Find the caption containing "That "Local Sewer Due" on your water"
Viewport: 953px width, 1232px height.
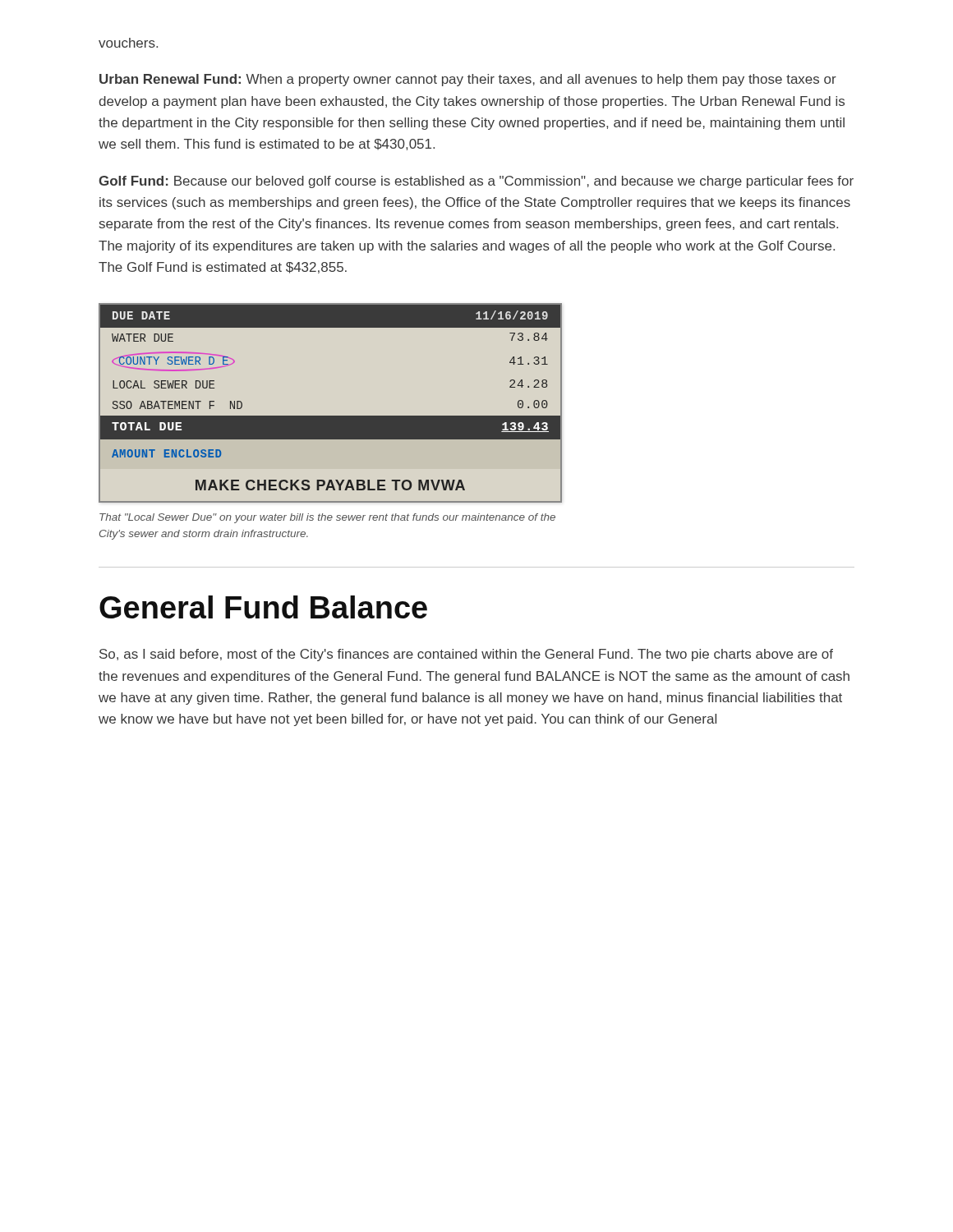[327, 525]
